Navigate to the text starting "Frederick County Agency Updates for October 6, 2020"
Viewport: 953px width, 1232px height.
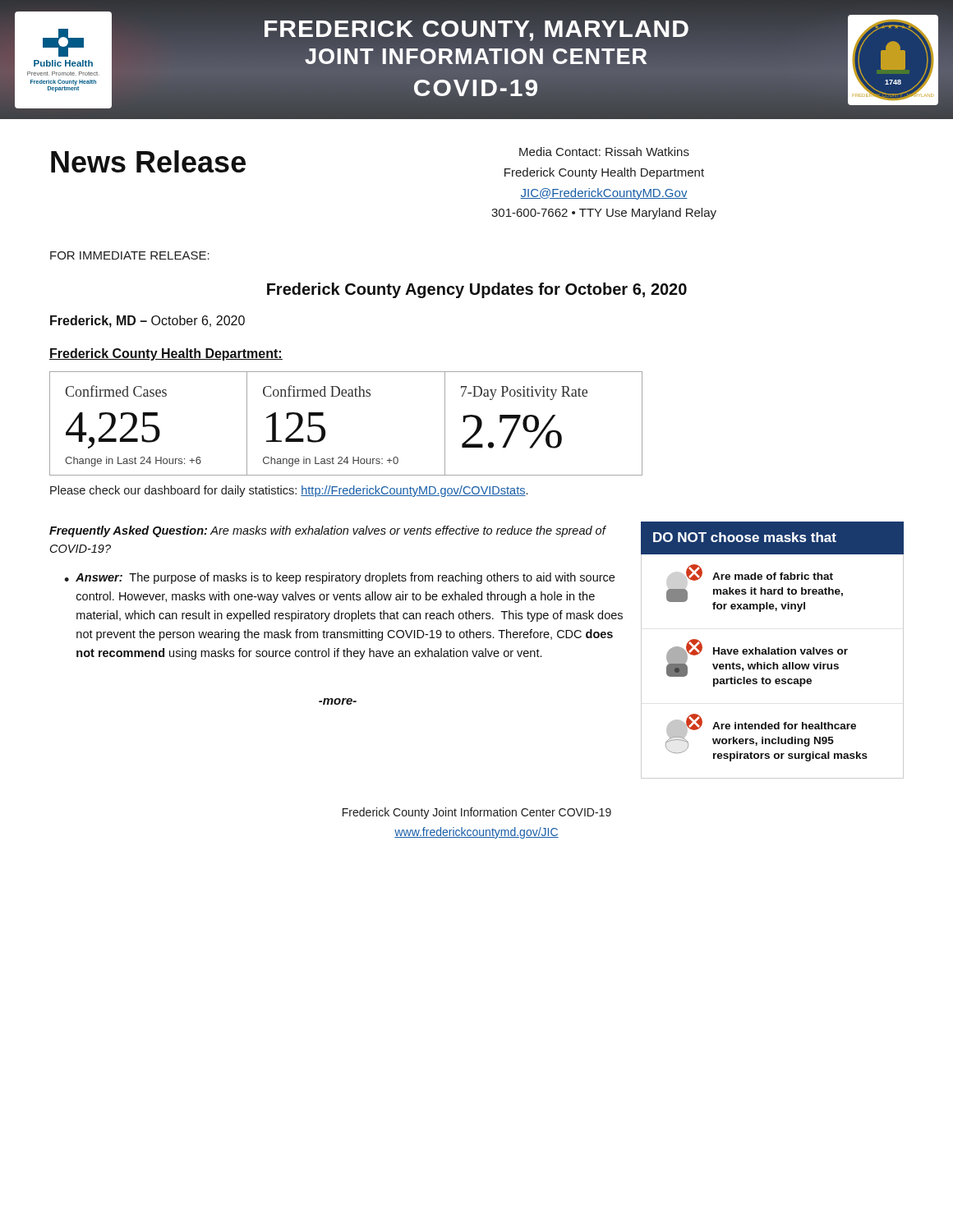pos(476,289)
